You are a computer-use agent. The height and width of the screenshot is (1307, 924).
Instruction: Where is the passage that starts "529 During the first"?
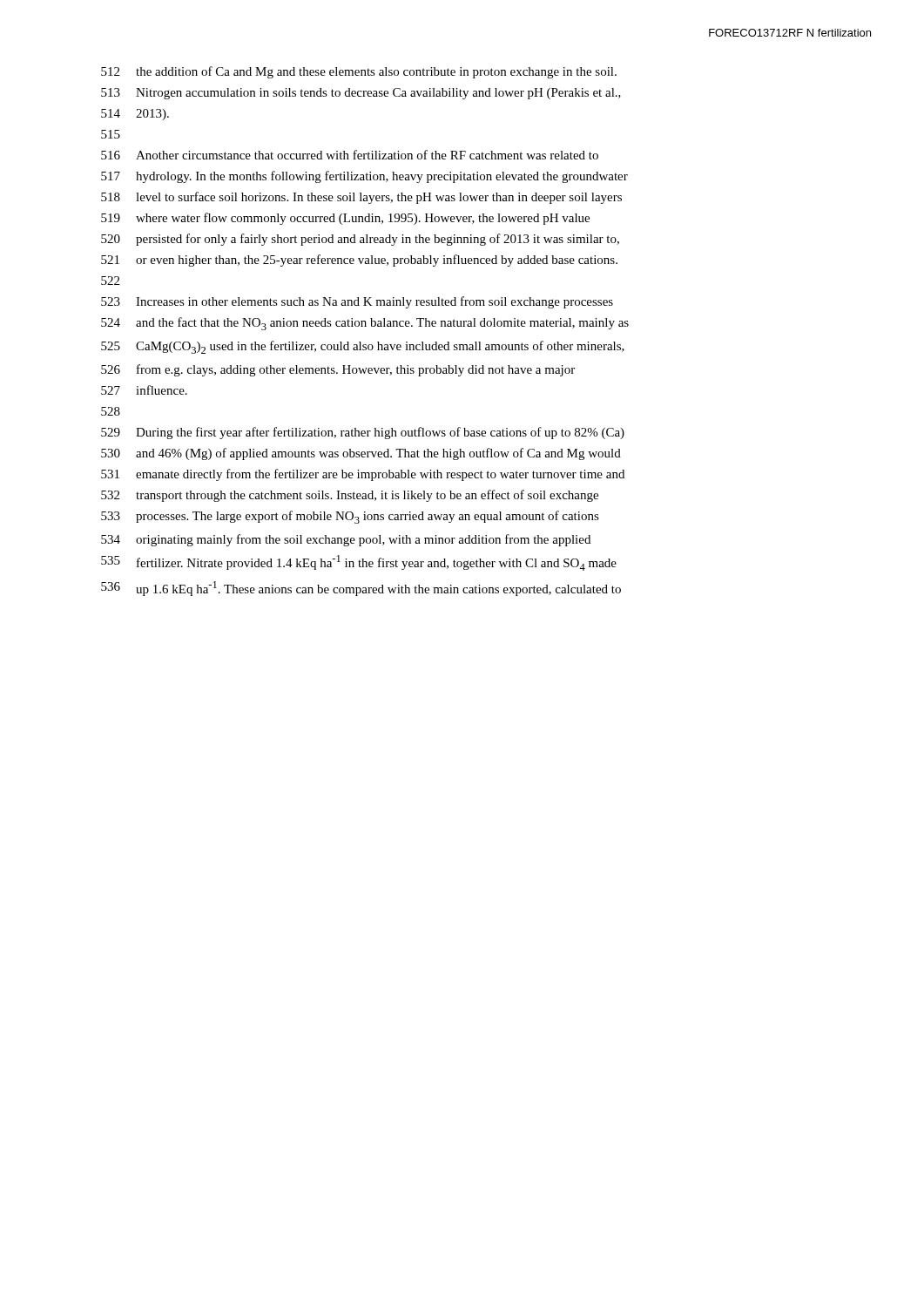pyautogui.click(x=453, y=432)
